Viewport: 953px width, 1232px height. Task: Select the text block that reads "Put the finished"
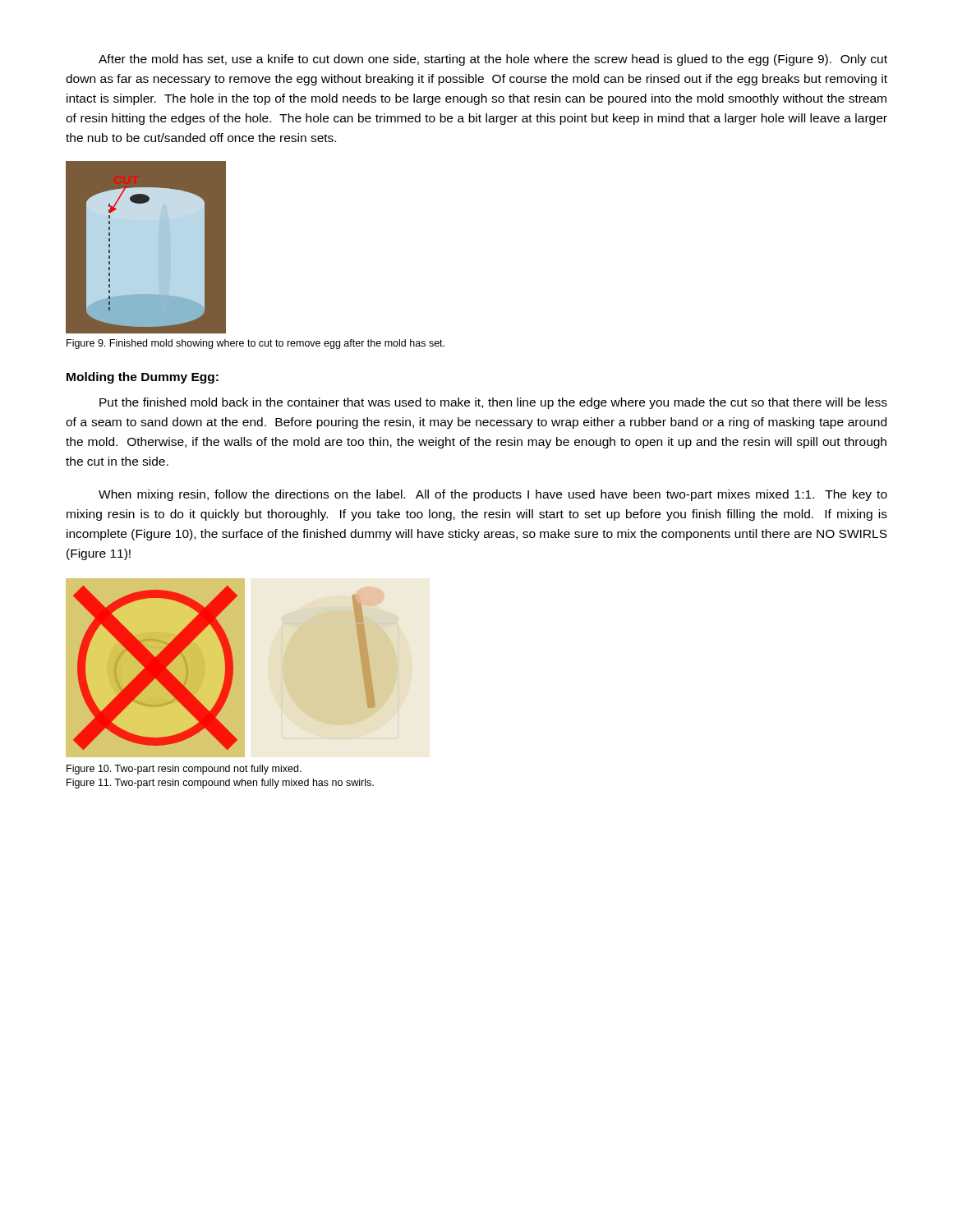click(476, 432)
